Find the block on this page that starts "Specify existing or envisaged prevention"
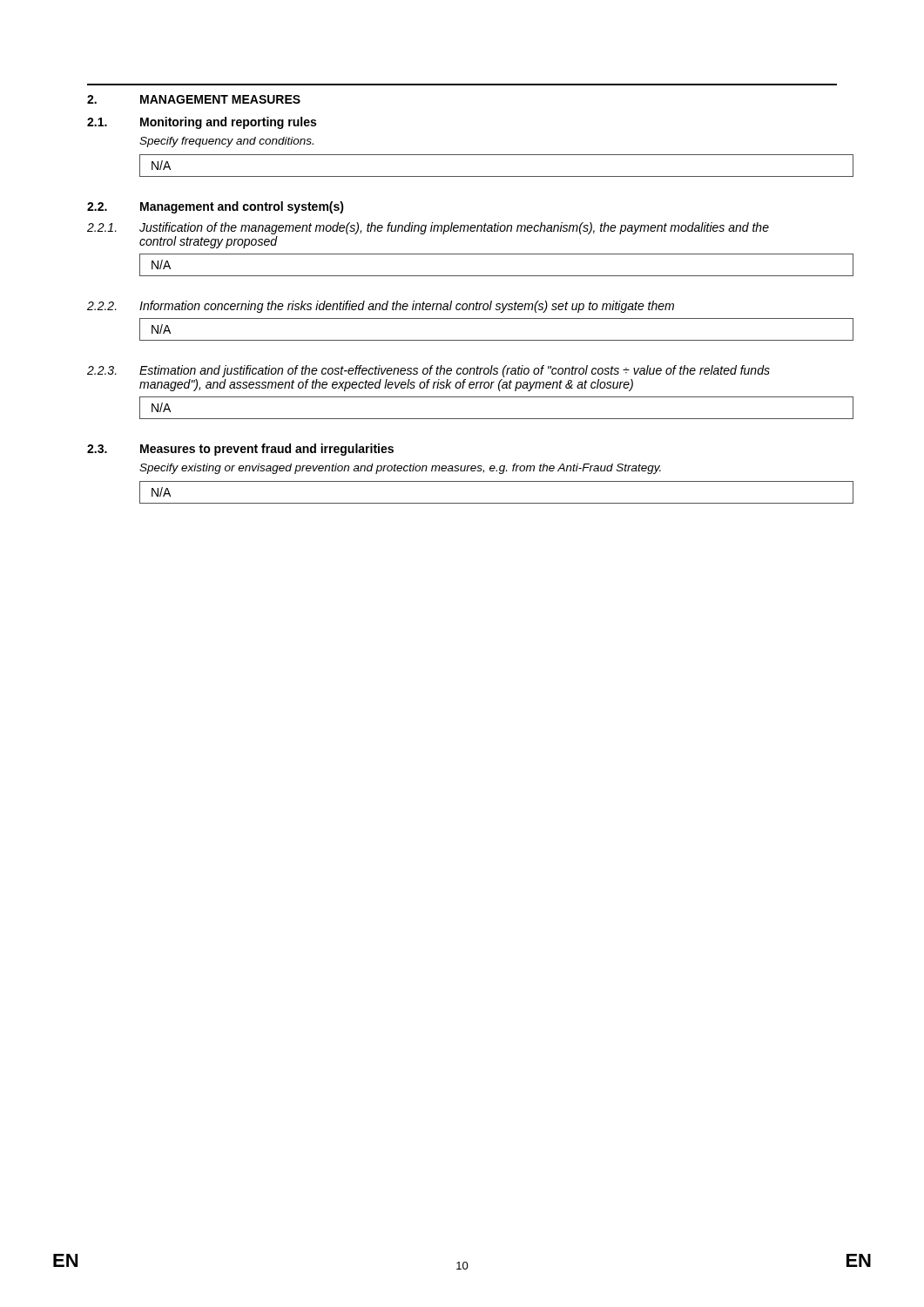This screenshot has width=924, height=1307. point(401,468)
